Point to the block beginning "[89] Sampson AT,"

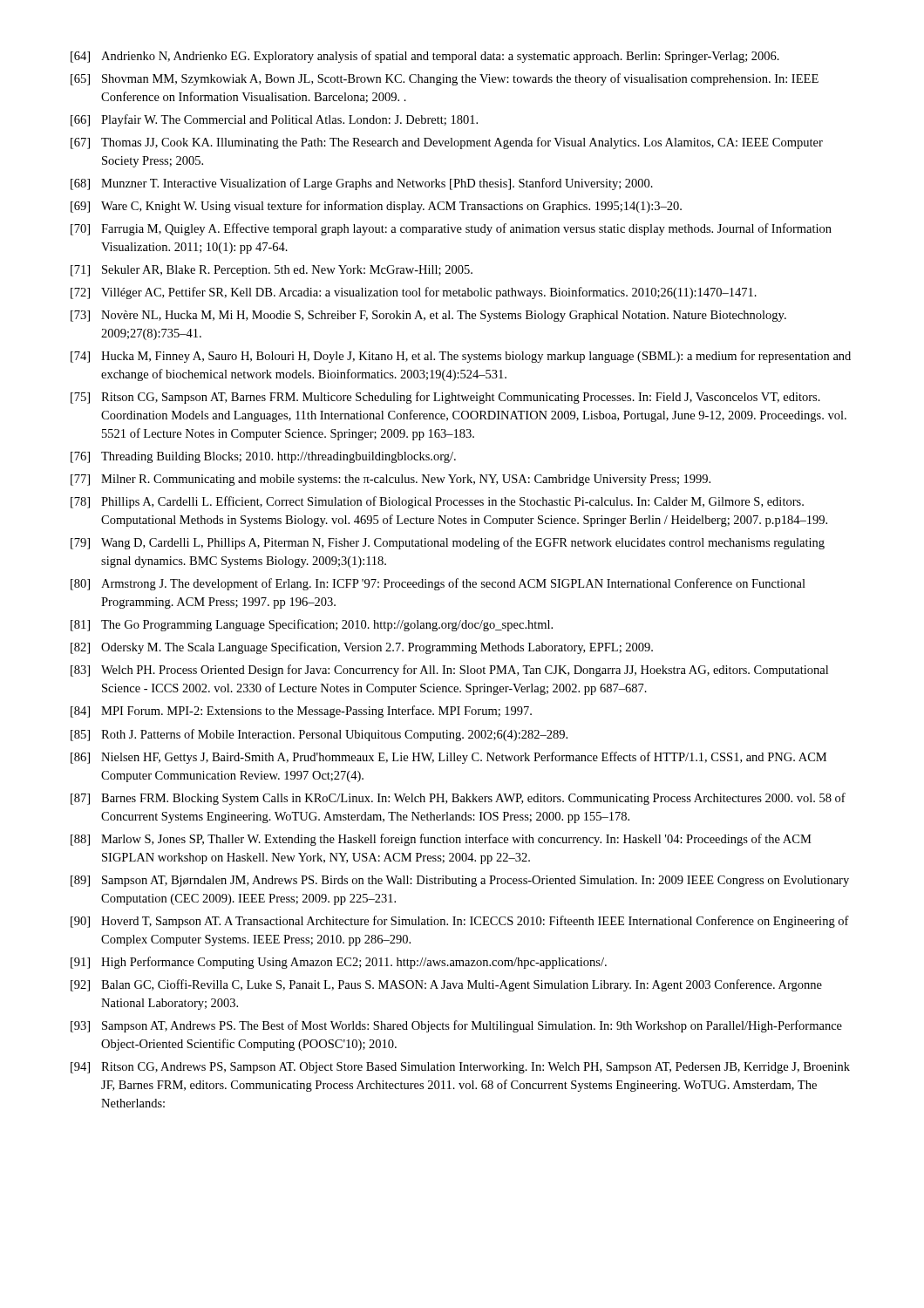[x=462, y=889]
